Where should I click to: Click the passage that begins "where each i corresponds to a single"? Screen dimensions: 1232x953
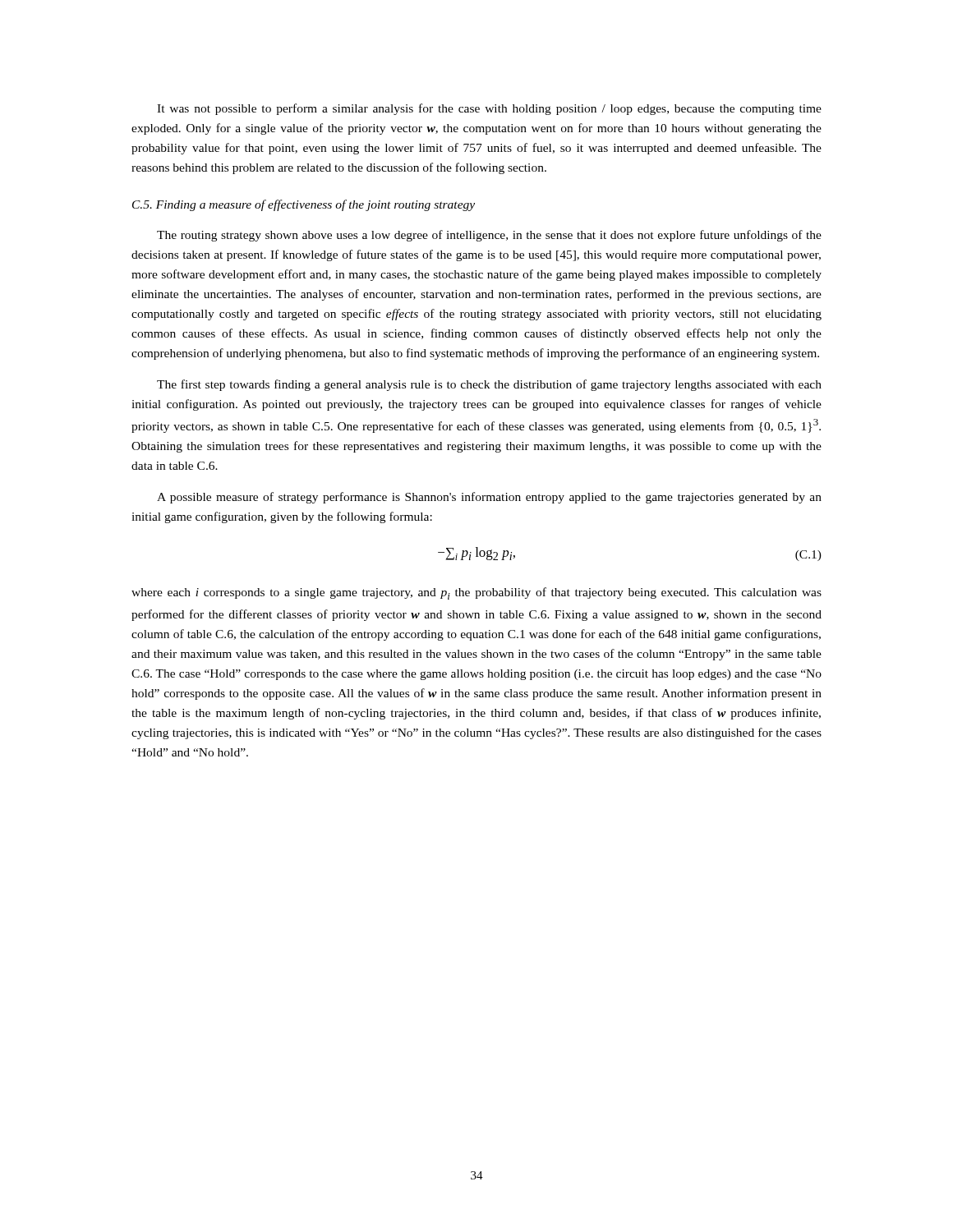(x=476, y=672)
